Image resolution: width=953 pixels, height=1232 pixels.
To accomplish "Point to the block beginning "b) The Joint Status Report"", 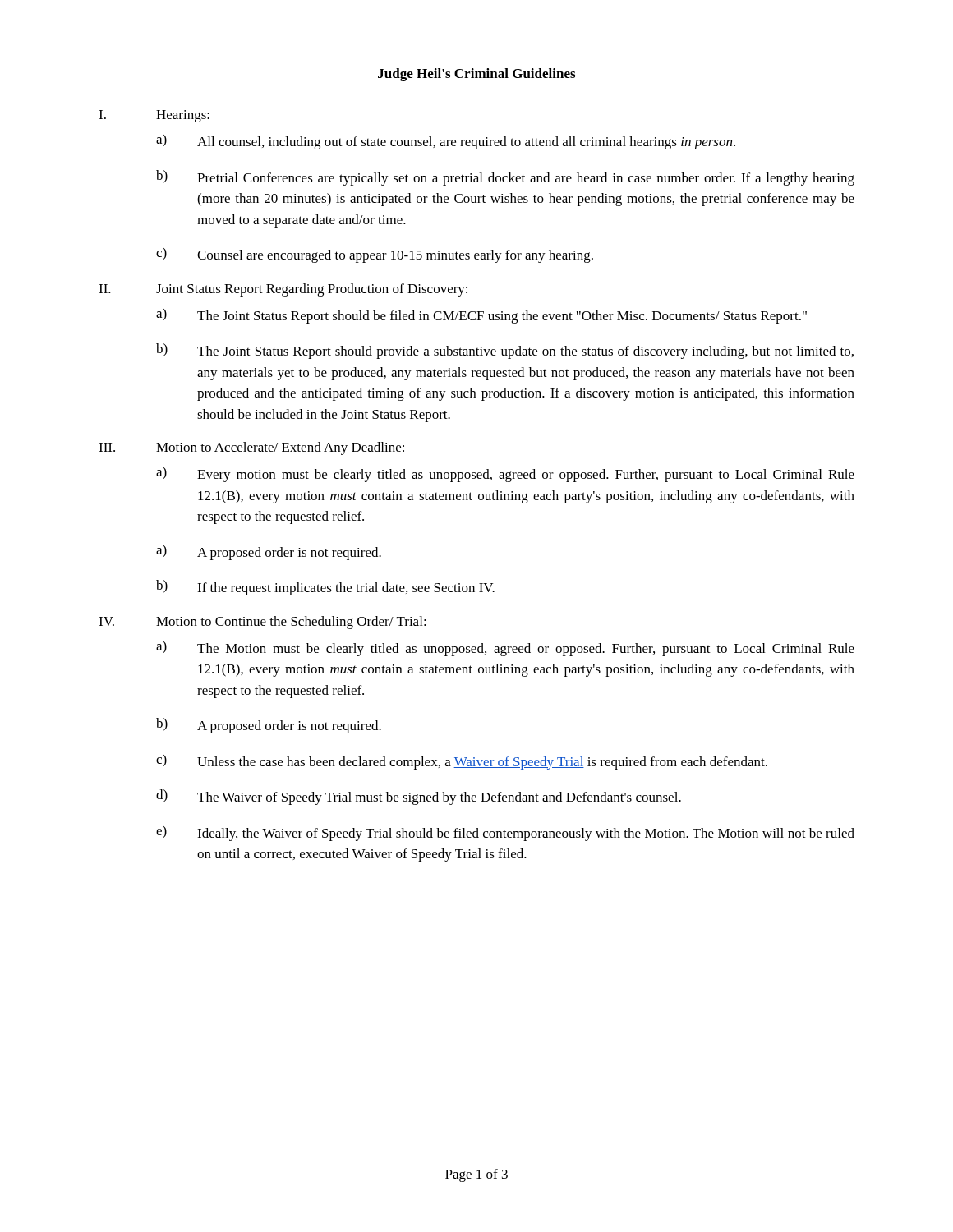I will click(x=505, y=383).
